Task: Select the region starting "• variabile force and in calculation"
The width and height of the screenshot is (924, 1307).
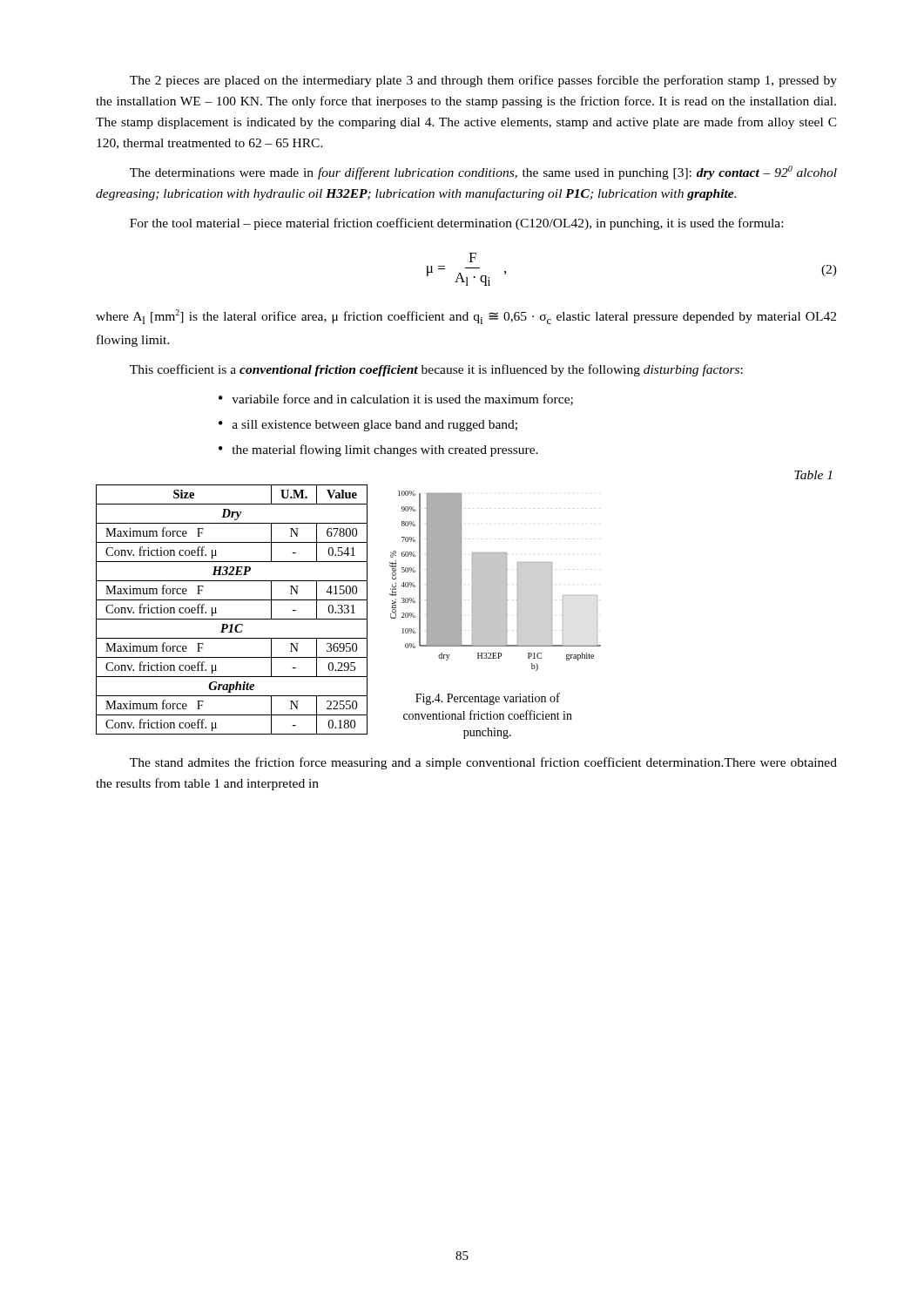Action: [x=396, y=399]
